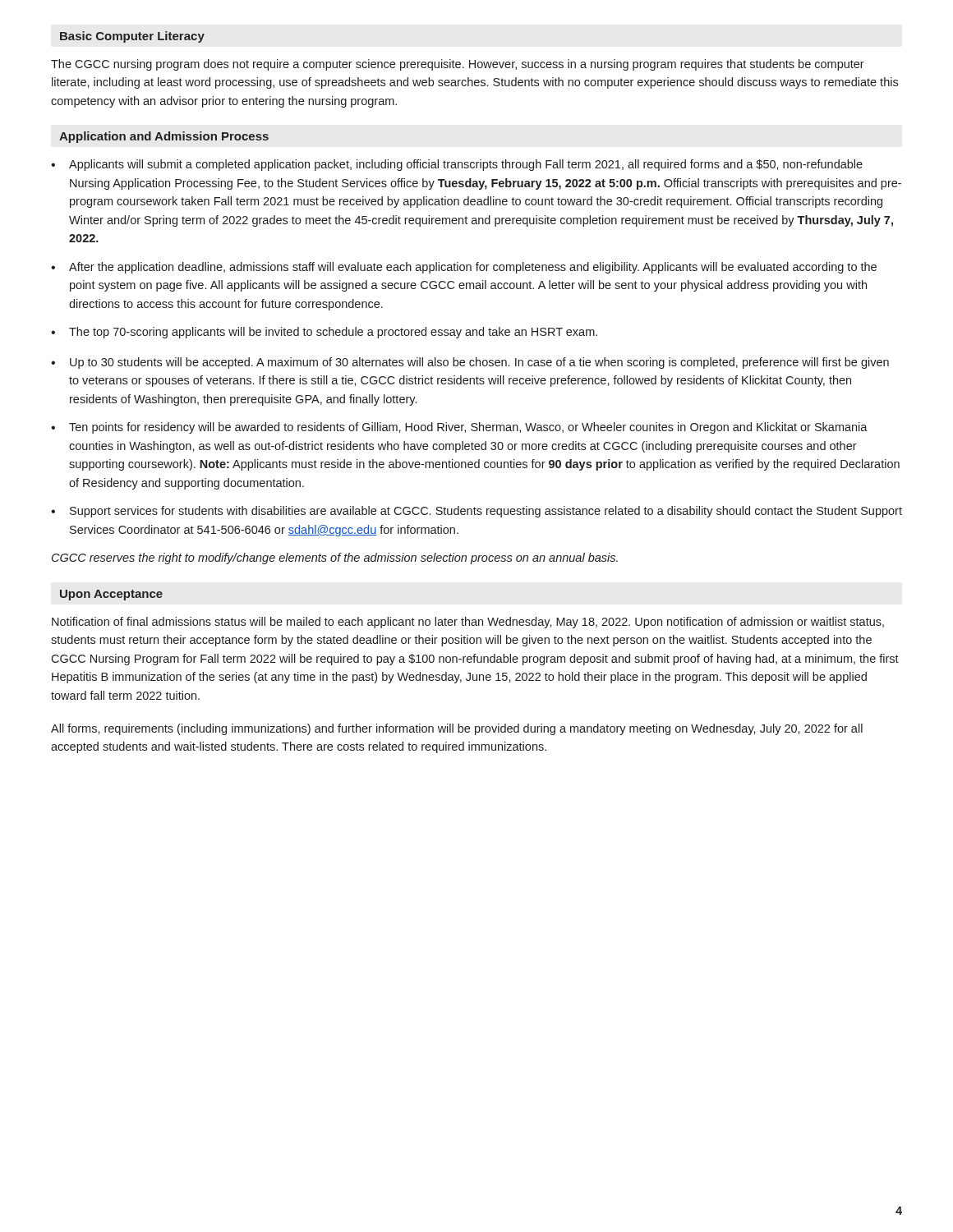Screen dimensions: 1232x953
Task: Find the passage starting "CGCC reserves the"
Action: pyautogui.click(x=335, y=558)
